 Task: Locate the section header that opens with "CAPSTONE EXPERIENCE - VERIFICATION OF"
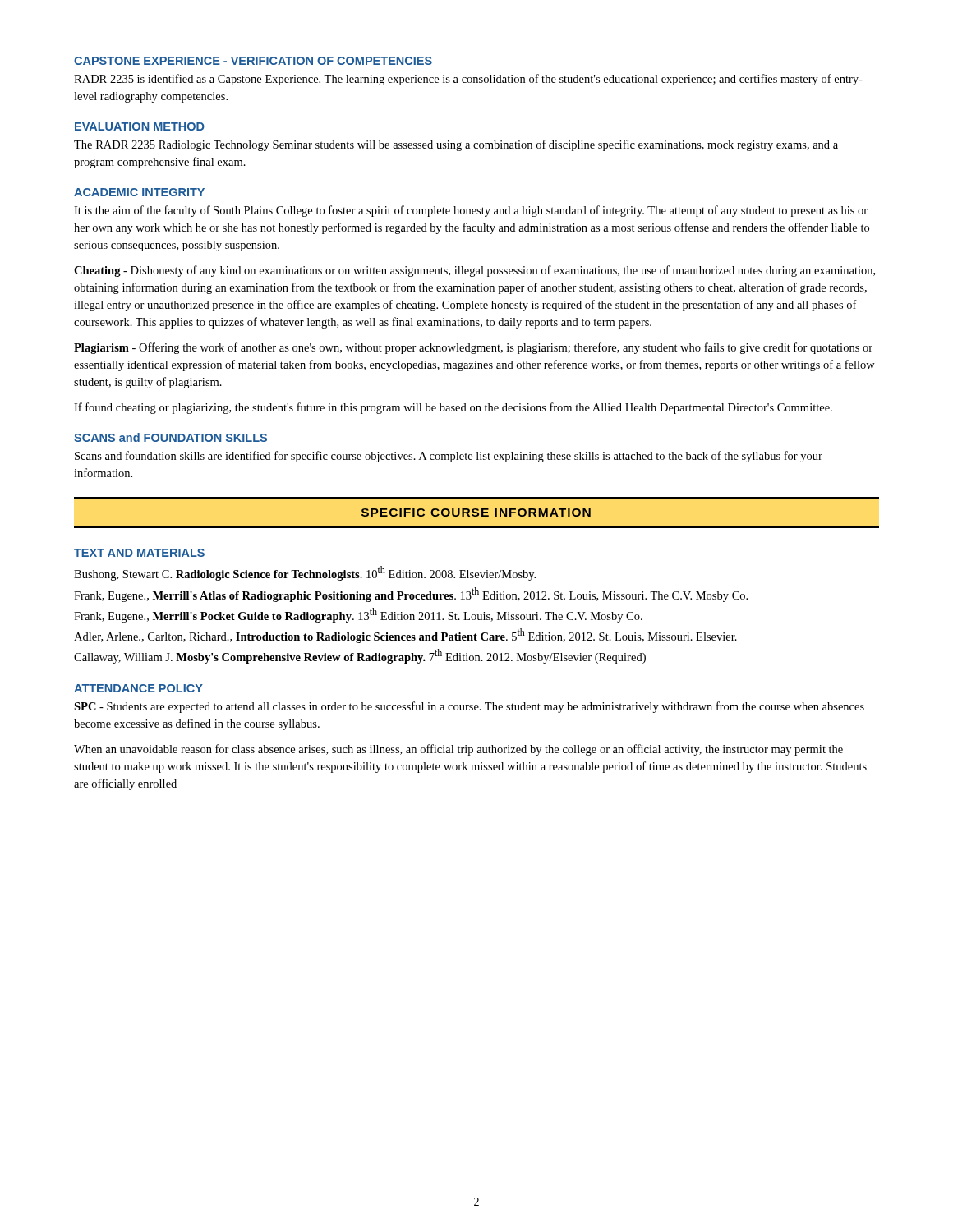tap(253, 61)
